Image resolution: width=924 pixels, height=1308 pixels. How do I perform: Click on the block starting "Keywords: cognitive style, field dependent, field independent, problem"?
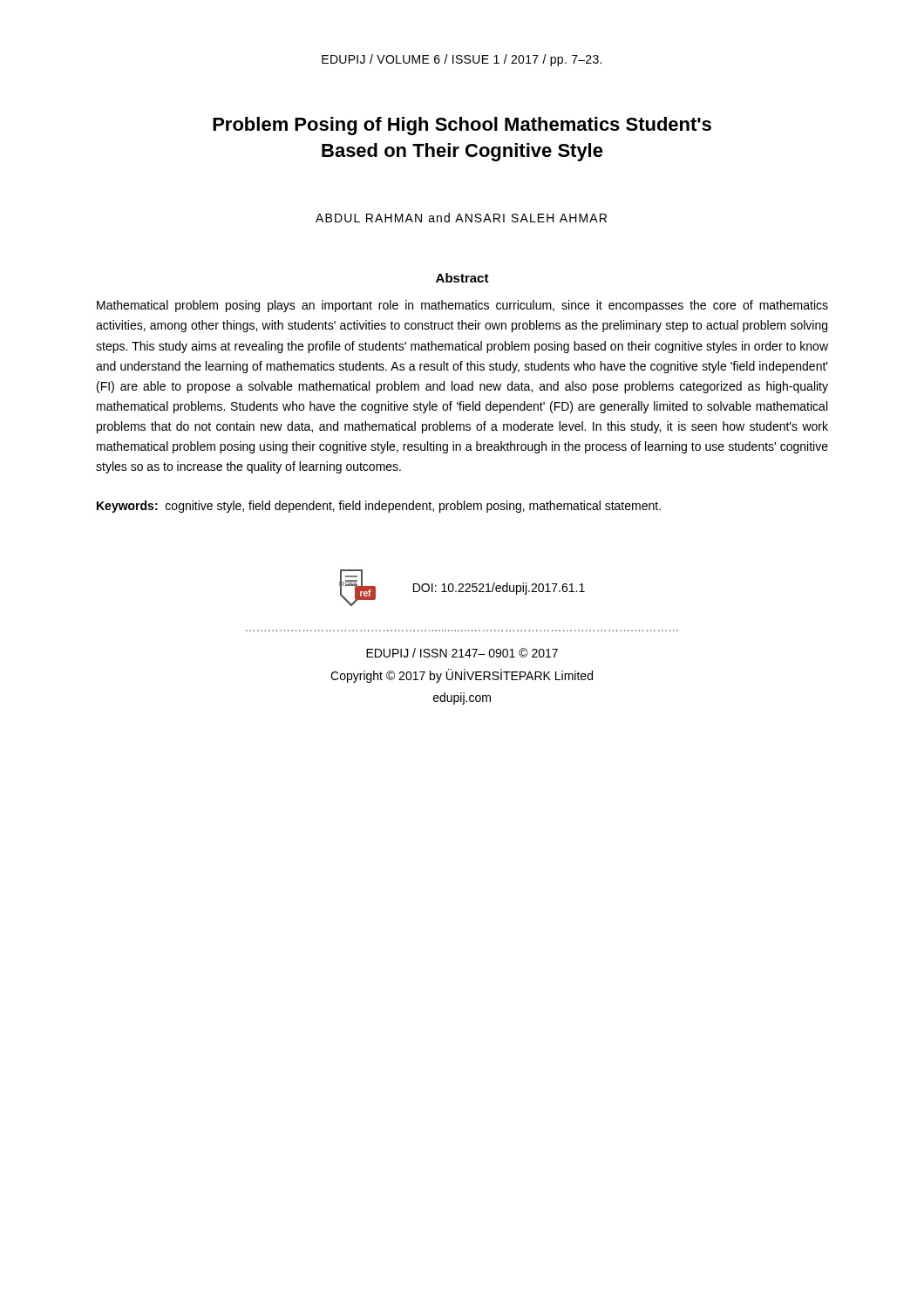[379, 506]
